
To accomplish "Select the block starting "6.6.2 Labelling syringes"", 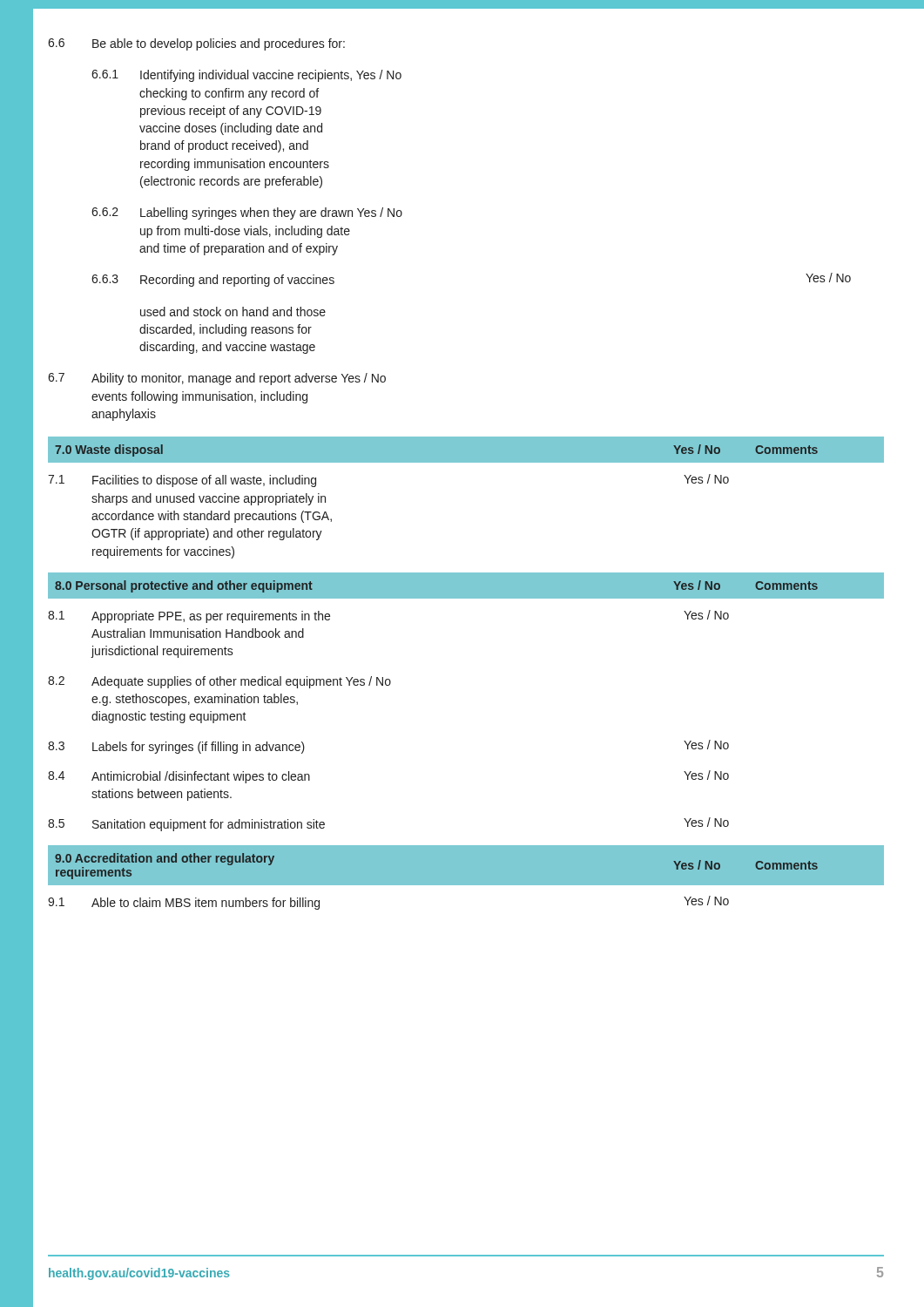I will (x=247, y=213).
